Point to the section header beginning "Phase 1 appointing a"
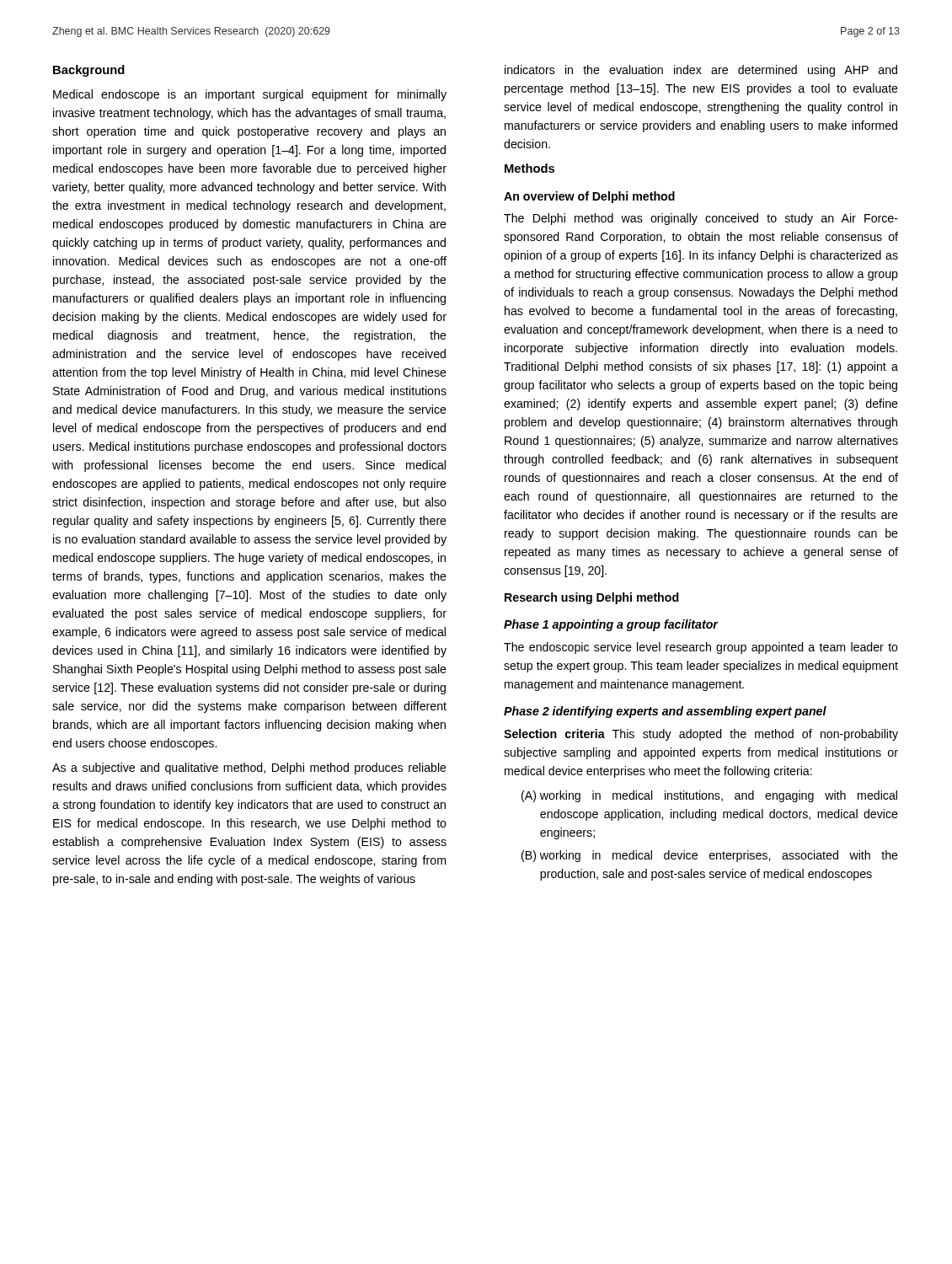 pyautogui.click(x=701, y=624)
